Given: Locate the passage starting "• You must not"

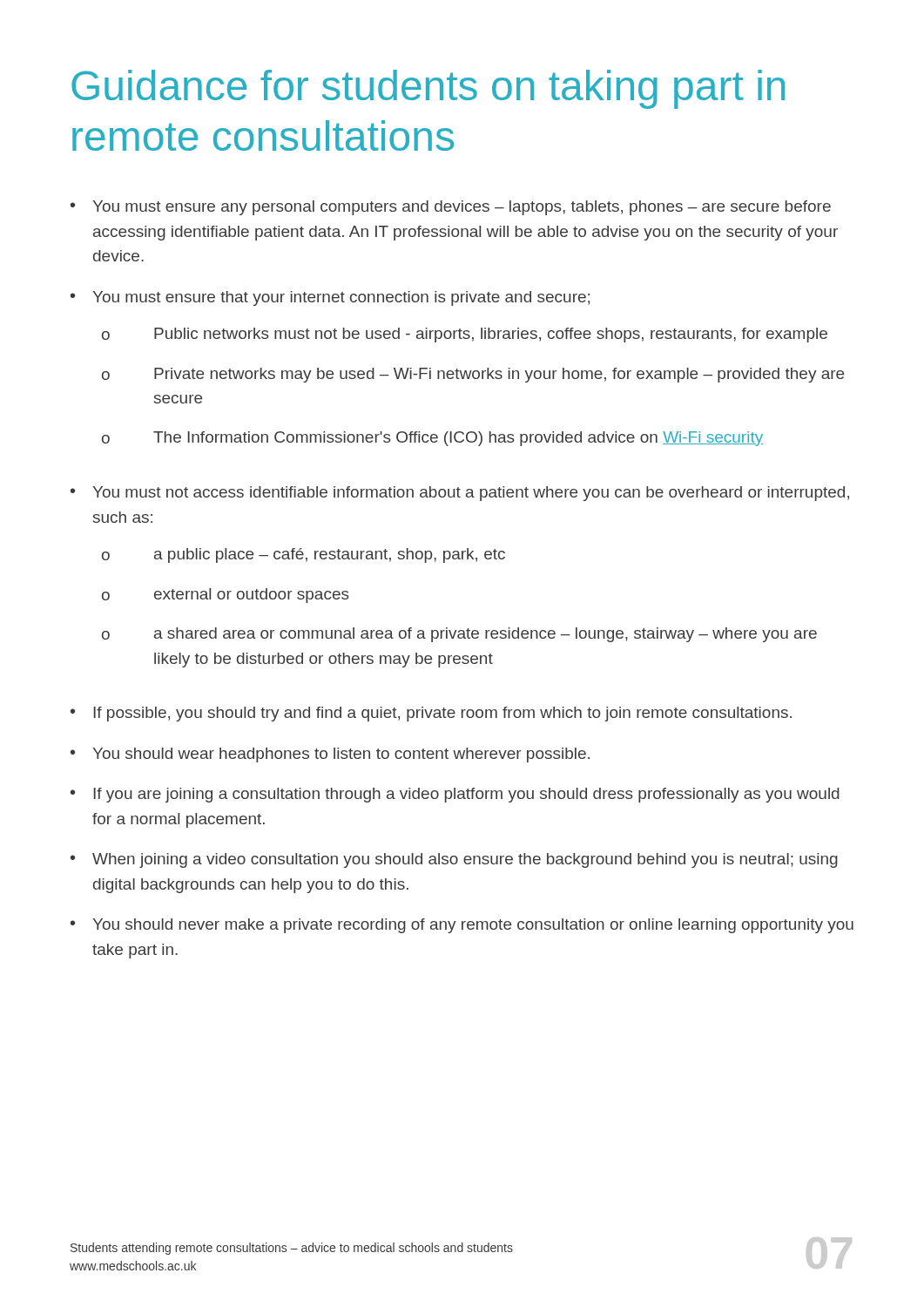Looking at the screenshot, I should (460, 494).
